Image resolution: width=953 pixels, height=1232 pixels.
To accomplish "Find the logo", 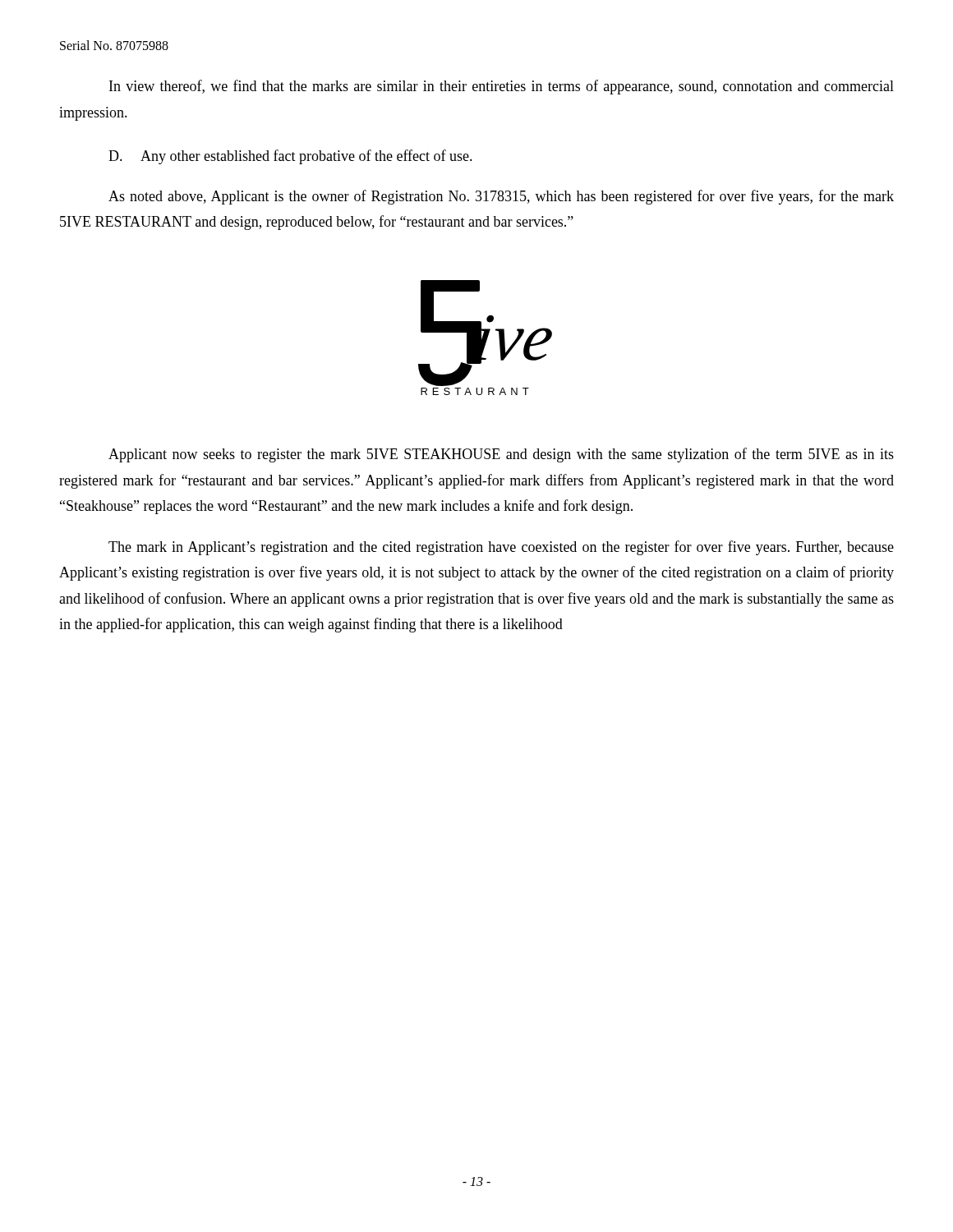I will [476, 339].
